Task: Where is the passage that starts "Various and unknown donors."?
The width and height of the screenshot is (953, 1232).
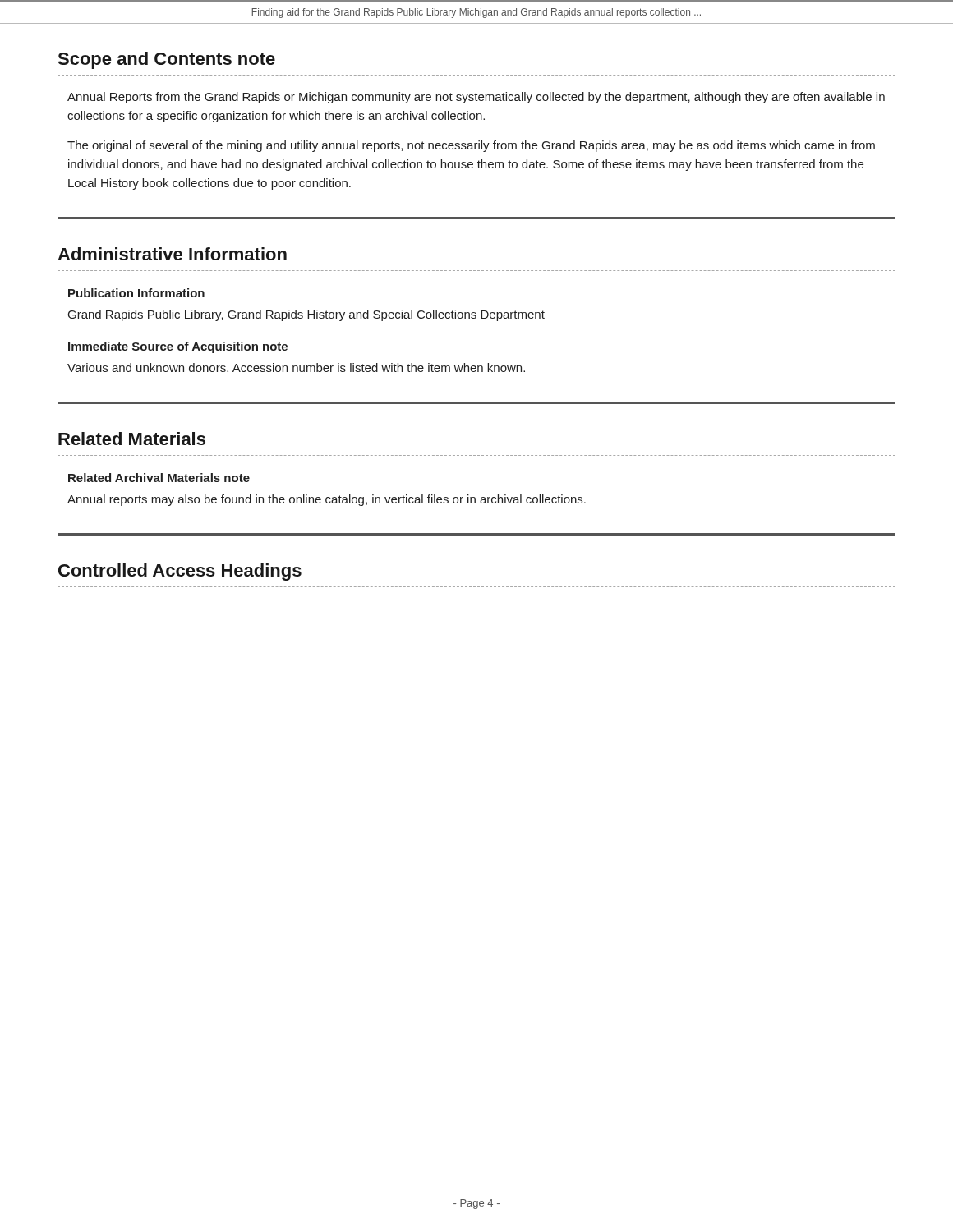Action: (297, 367)
